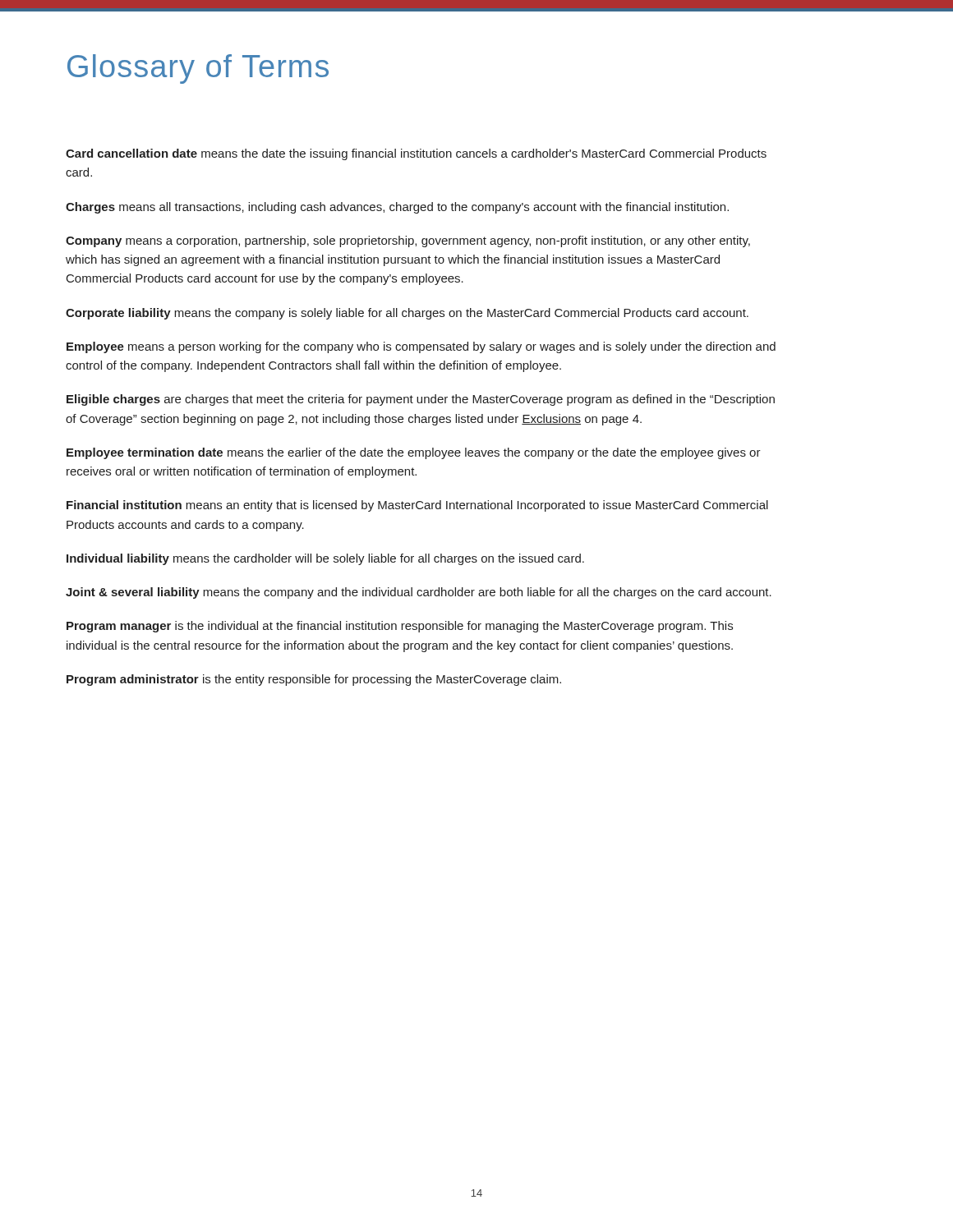The width and height of the screenshot is (953, 1232).
Task: Point to the passage starting "Glossary of Terms"
Action: click(198, 67)
